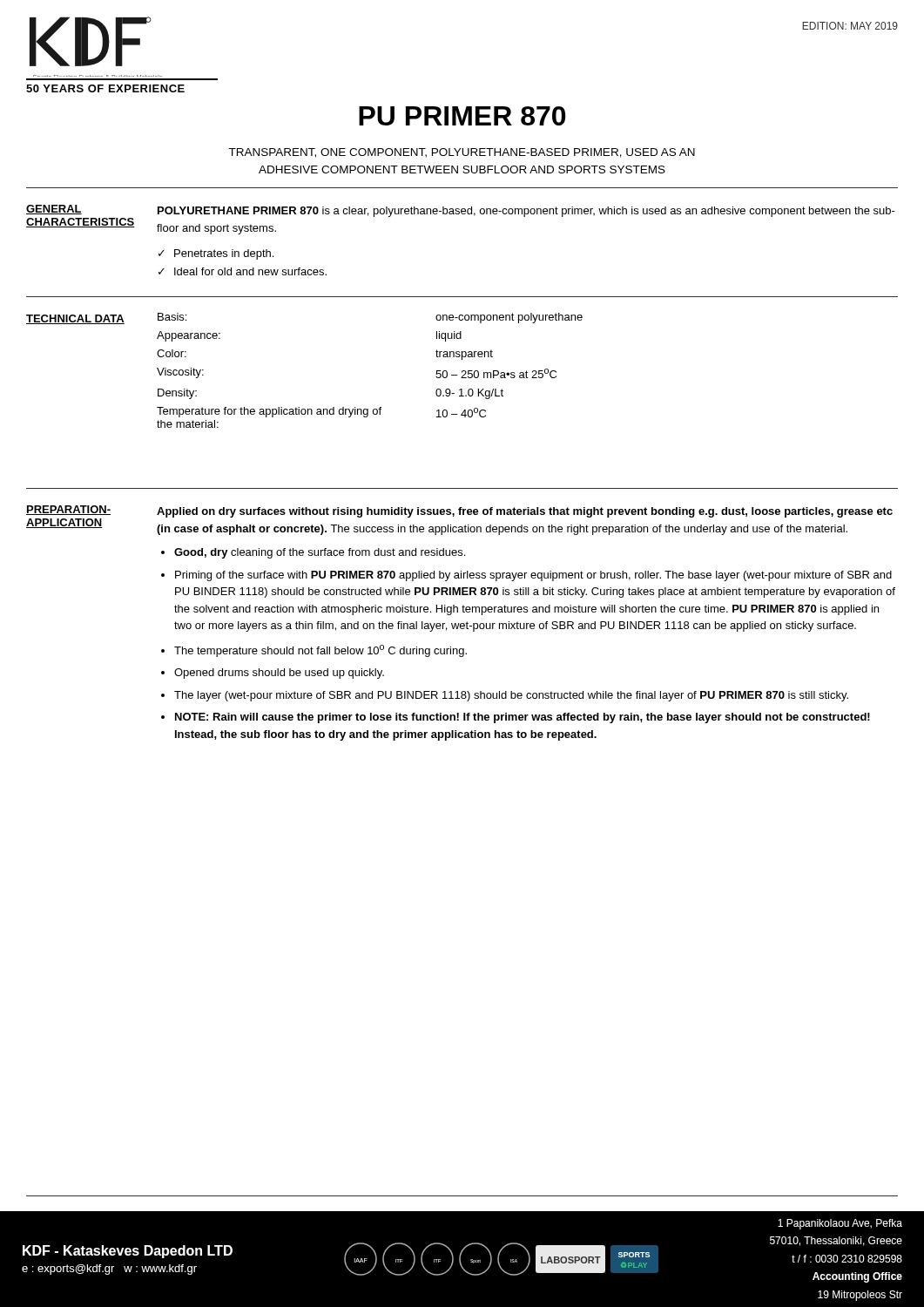
Task: Point to "EDITION: MAY 2019"
Action: click(850, 26)
